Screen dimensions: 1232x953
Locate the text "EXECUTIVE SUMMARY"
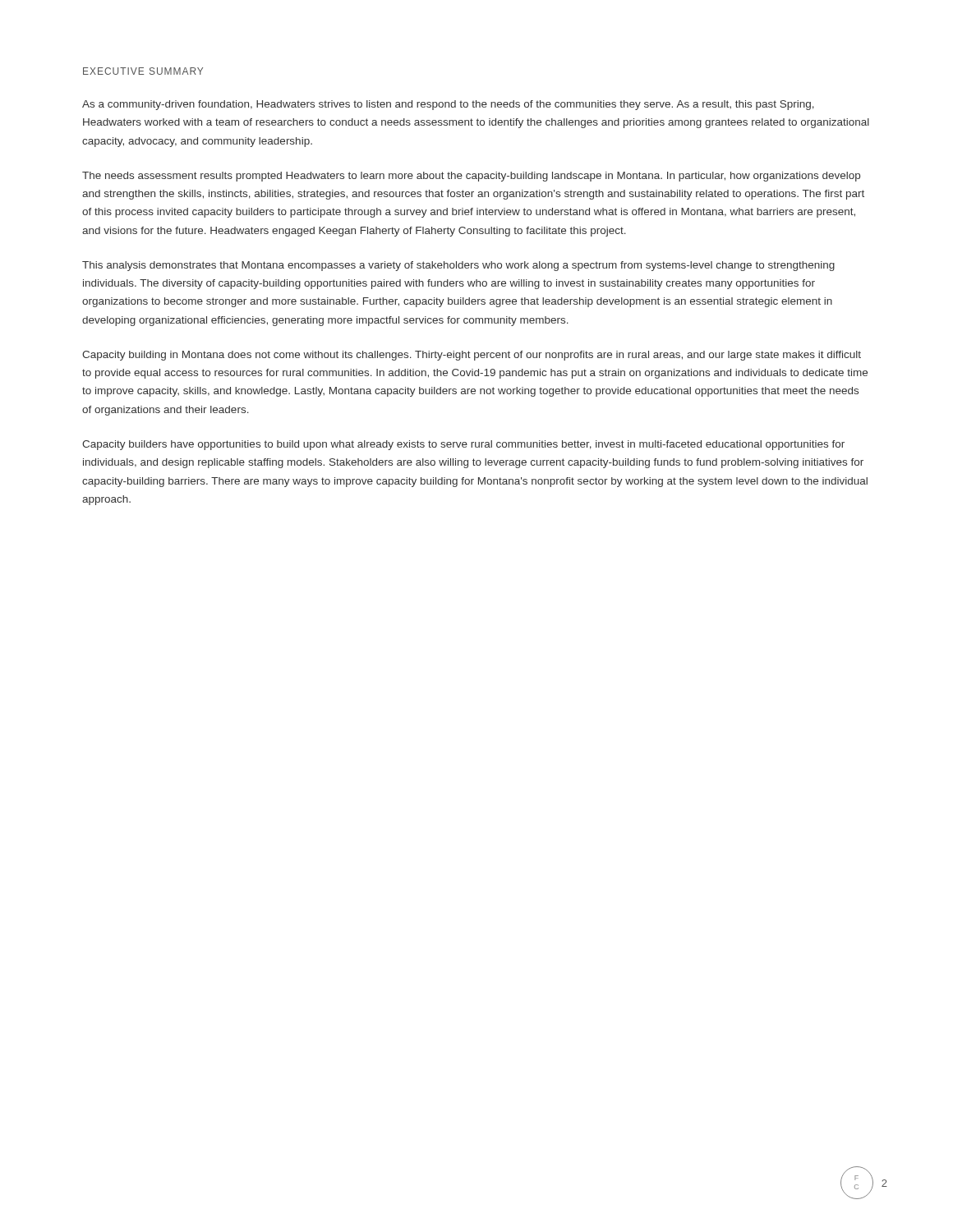pyautogui.click(x=143, y=71)
